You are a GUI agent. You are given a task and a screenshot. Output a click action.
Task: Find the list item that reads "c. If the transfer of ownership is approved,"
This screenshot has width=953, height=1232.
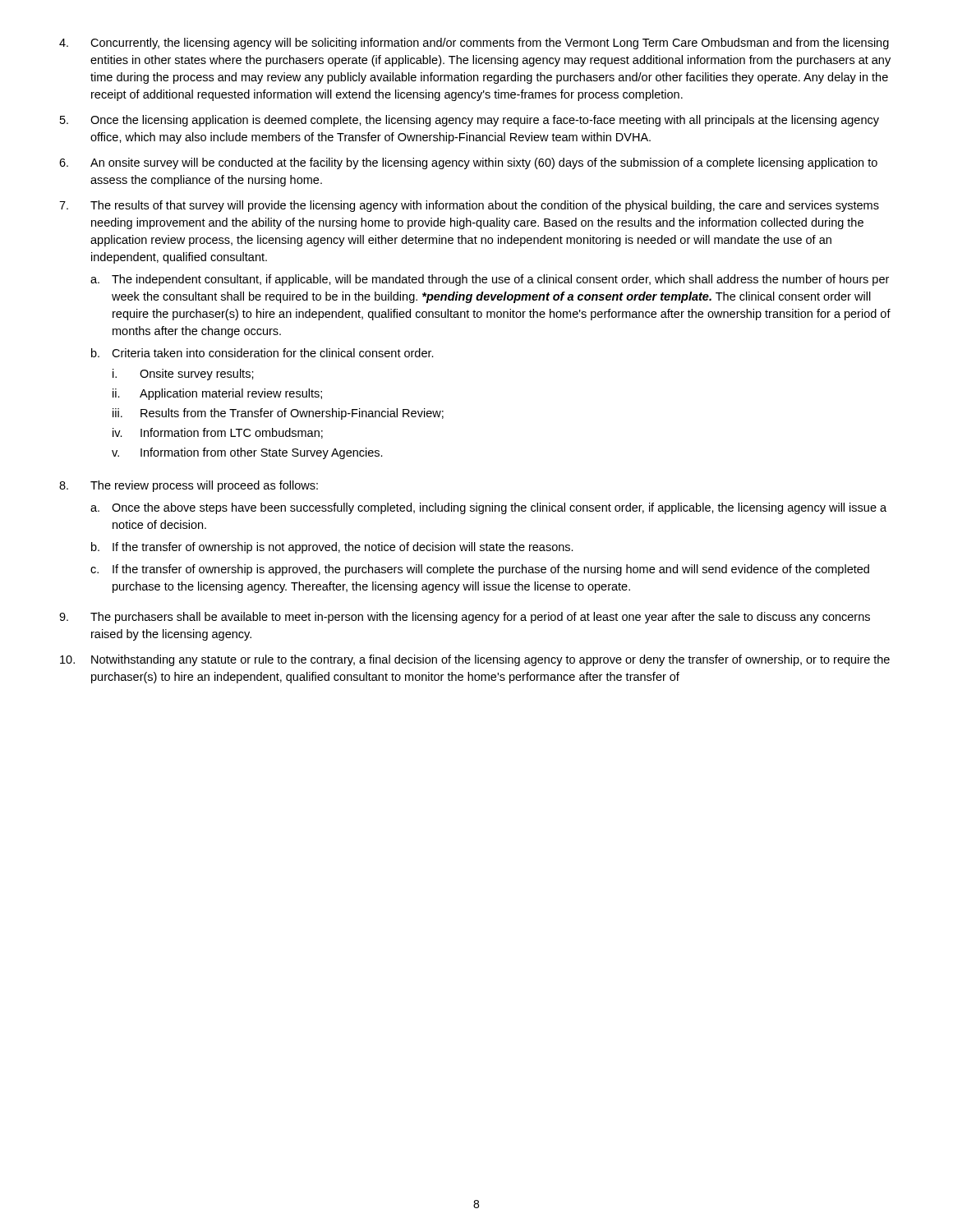[492, 579]
